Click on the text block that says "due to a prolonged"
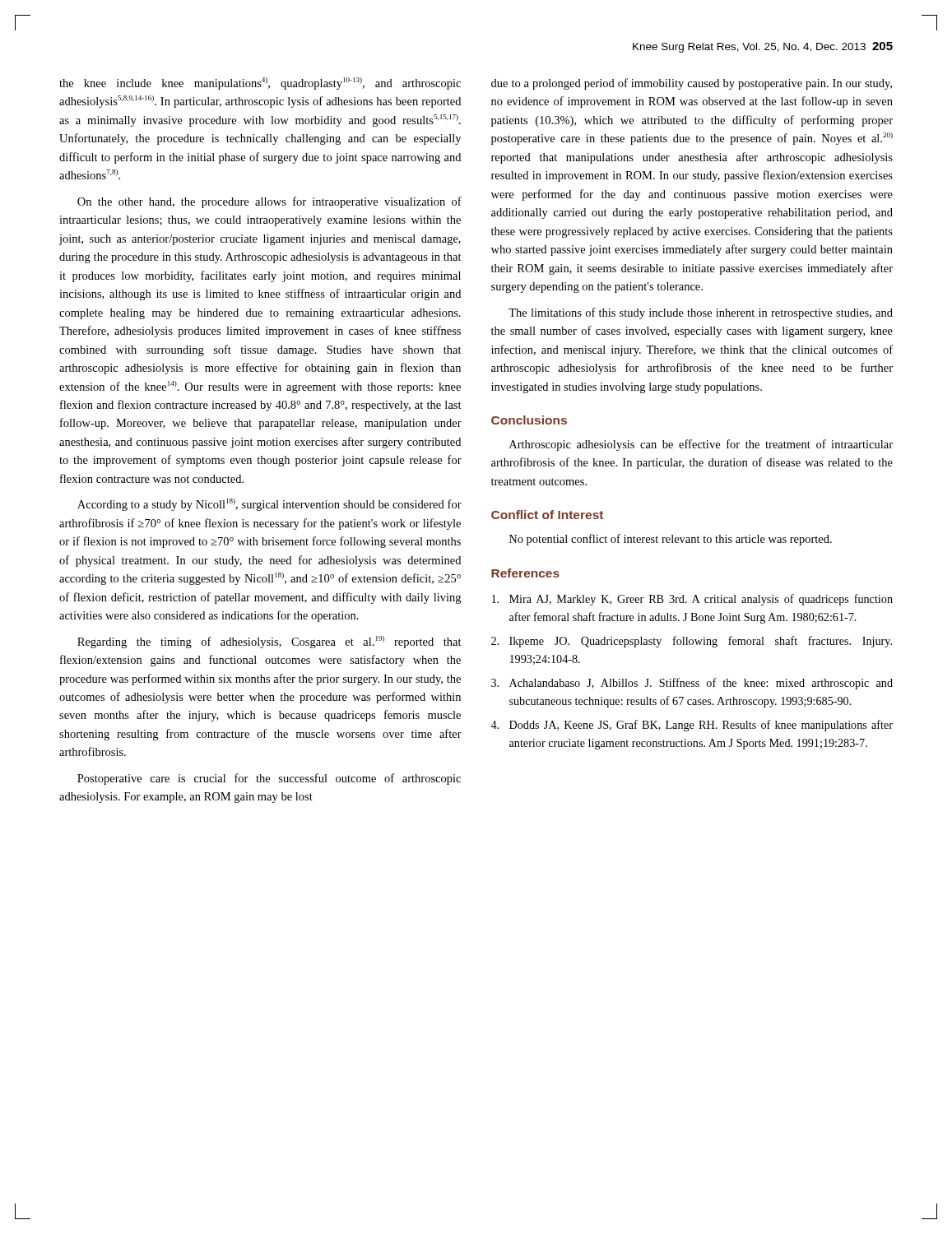The height and width of the screenshot is (1234, 952). coord(692,185)
